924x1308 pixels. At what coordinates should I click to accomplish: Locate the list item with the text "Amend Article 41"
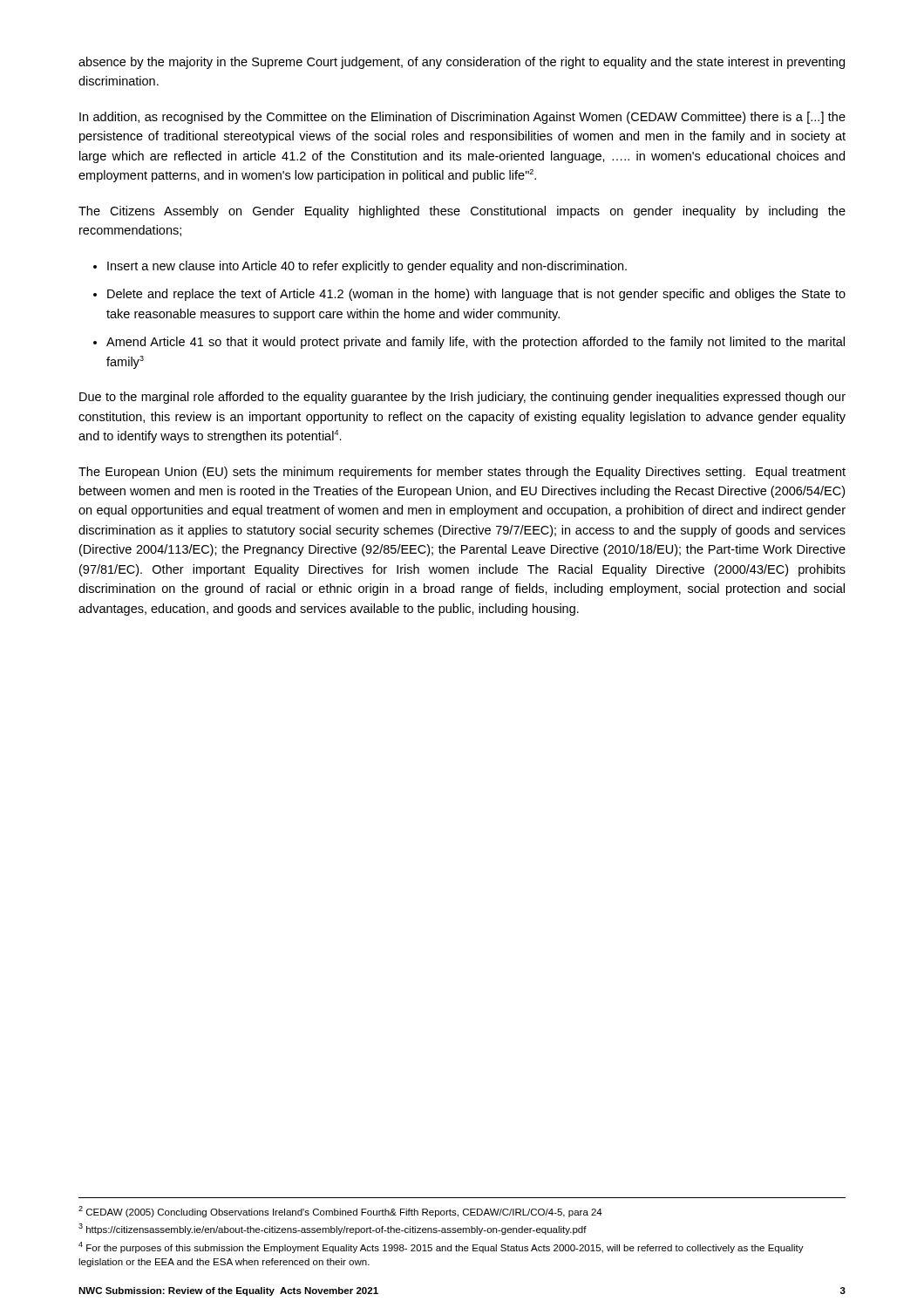[476, 352]
